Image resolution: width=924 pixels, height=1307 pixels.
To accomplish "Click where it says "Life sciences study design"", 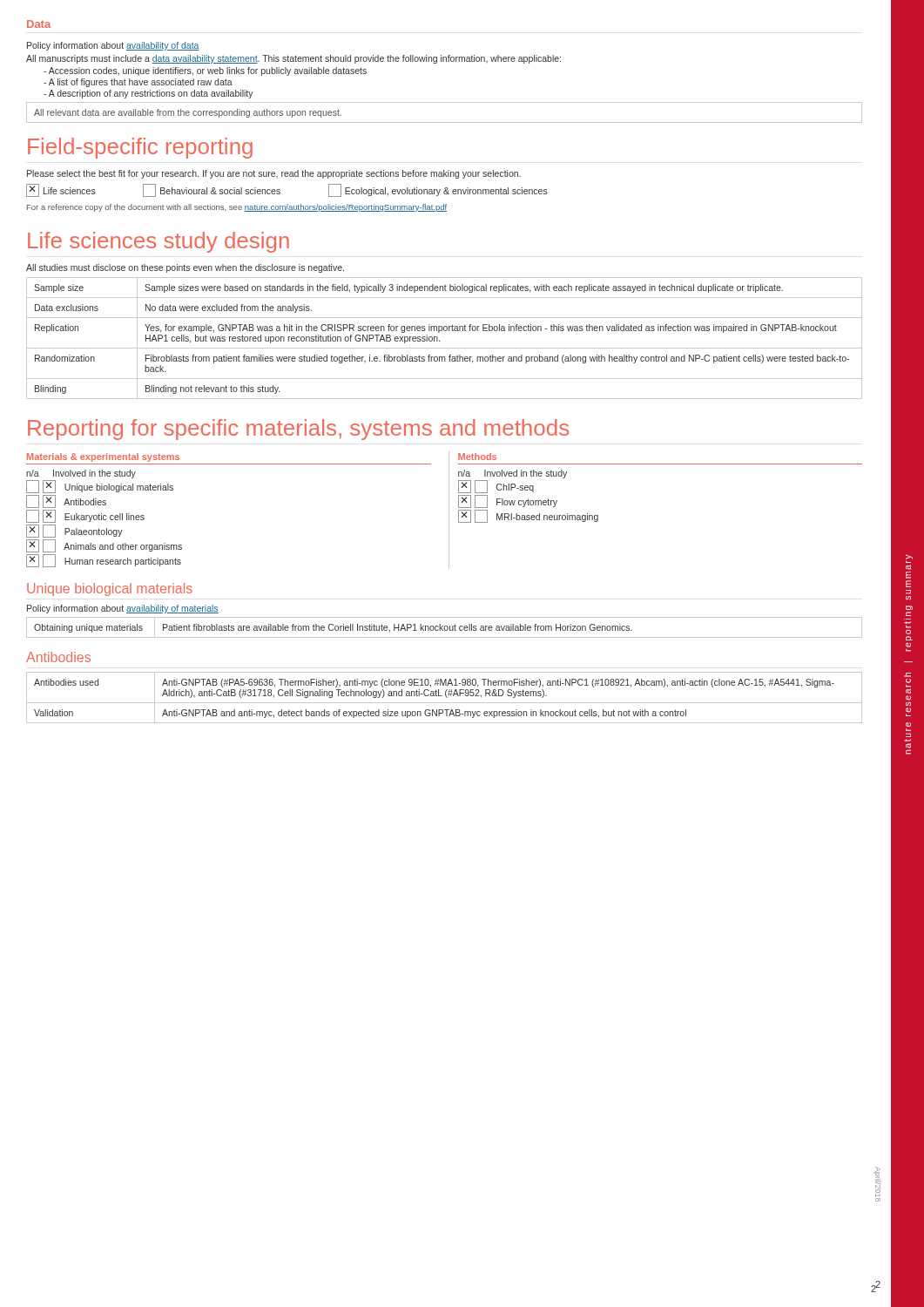I will pos(158,240).
